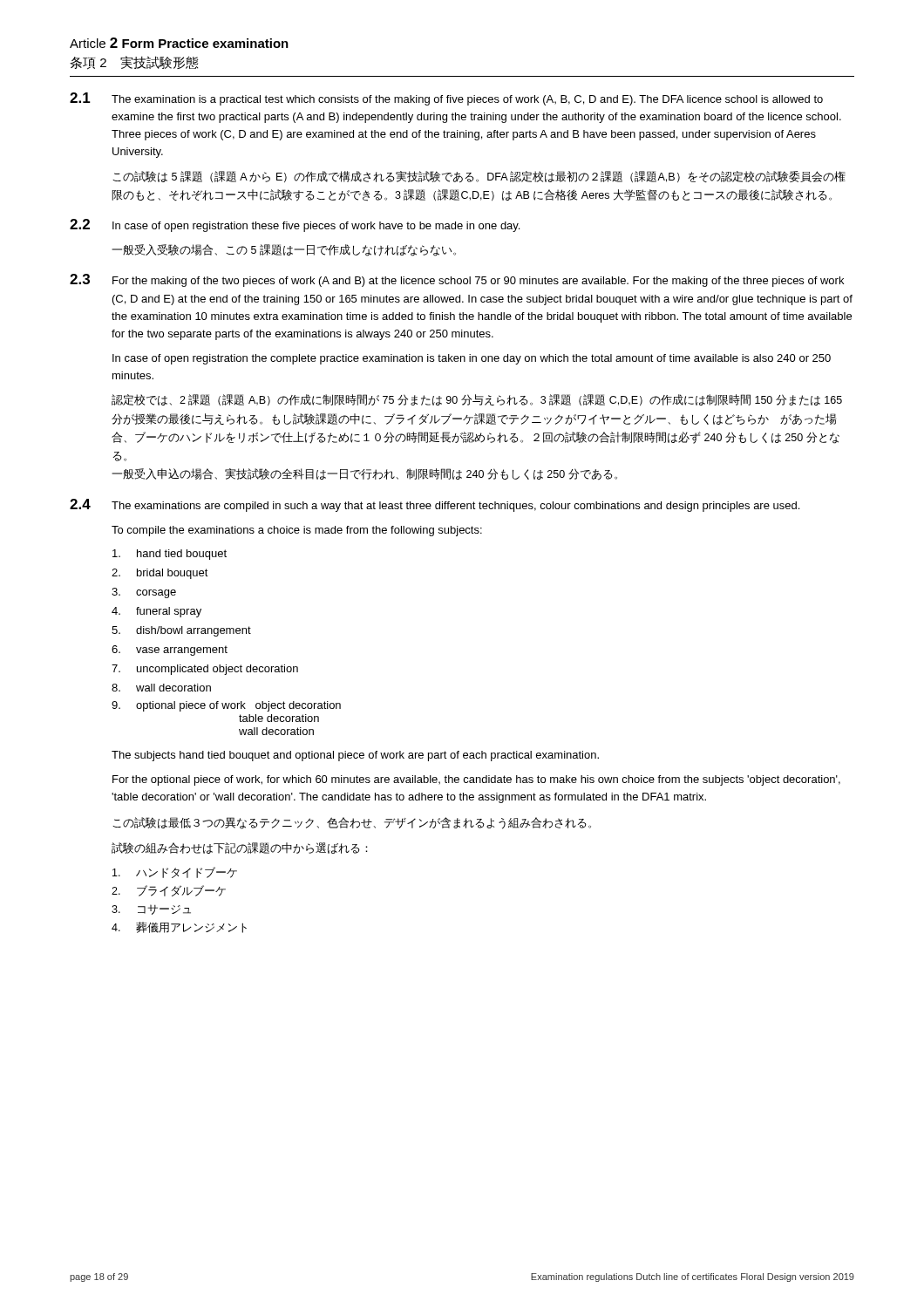
Task: Navigate to the region starting "8.wall decoration"
Action: 161,688
